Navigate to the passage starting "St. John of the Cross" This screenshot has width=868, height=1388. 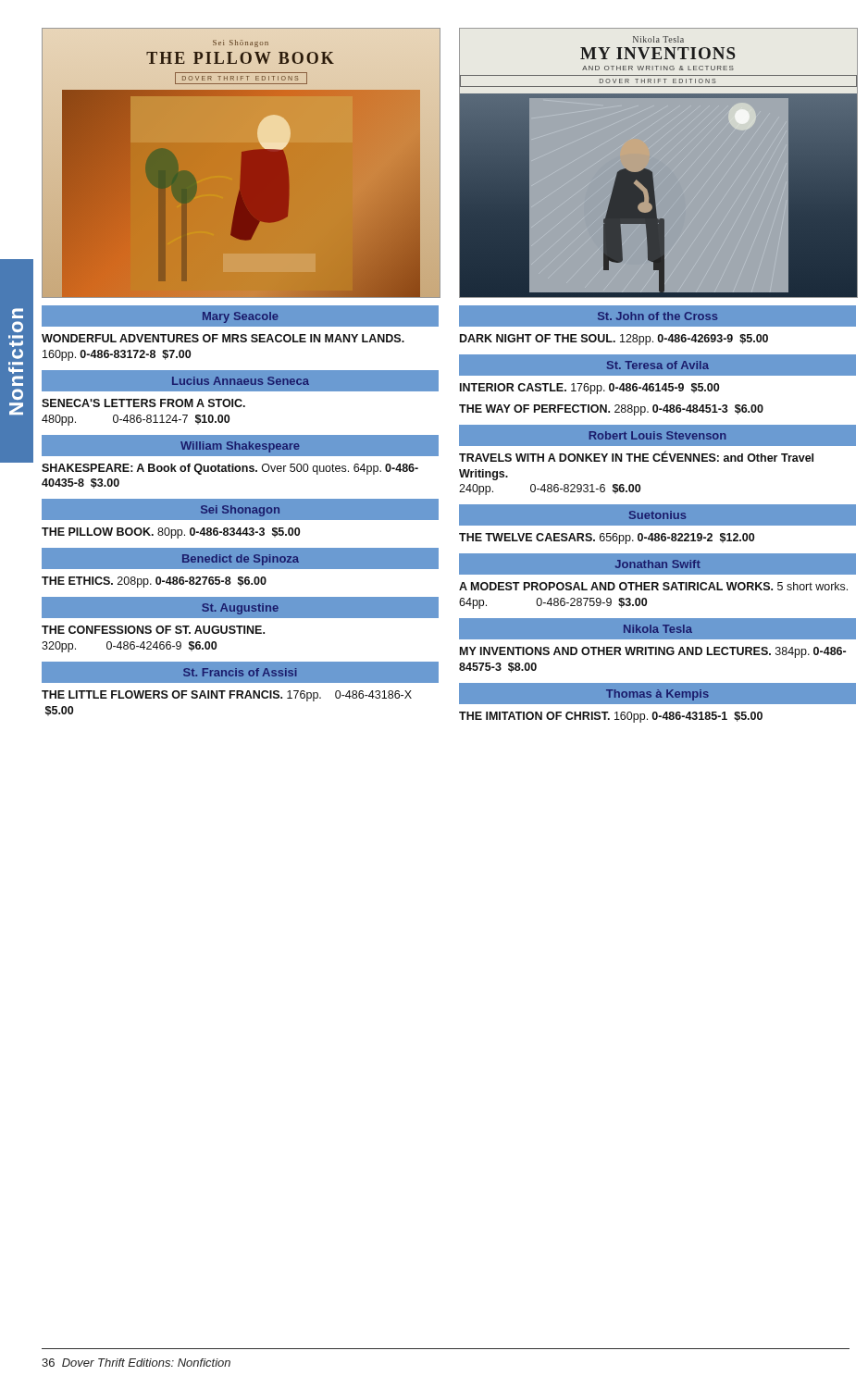(x=657, y=316)
